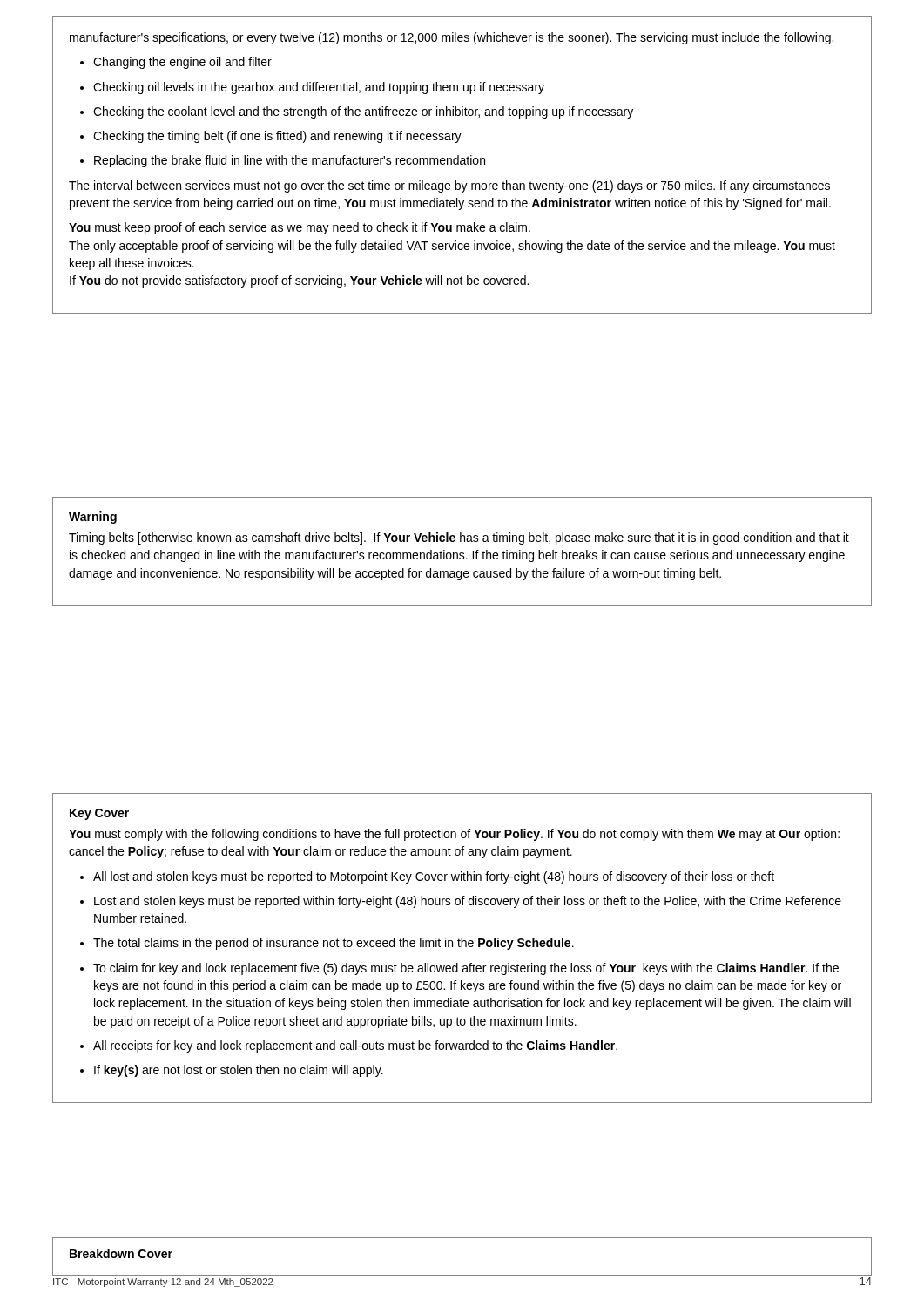924x1307 pixels.
Task: Find the list item containing "To claim for"
Action: click(462, 995)
